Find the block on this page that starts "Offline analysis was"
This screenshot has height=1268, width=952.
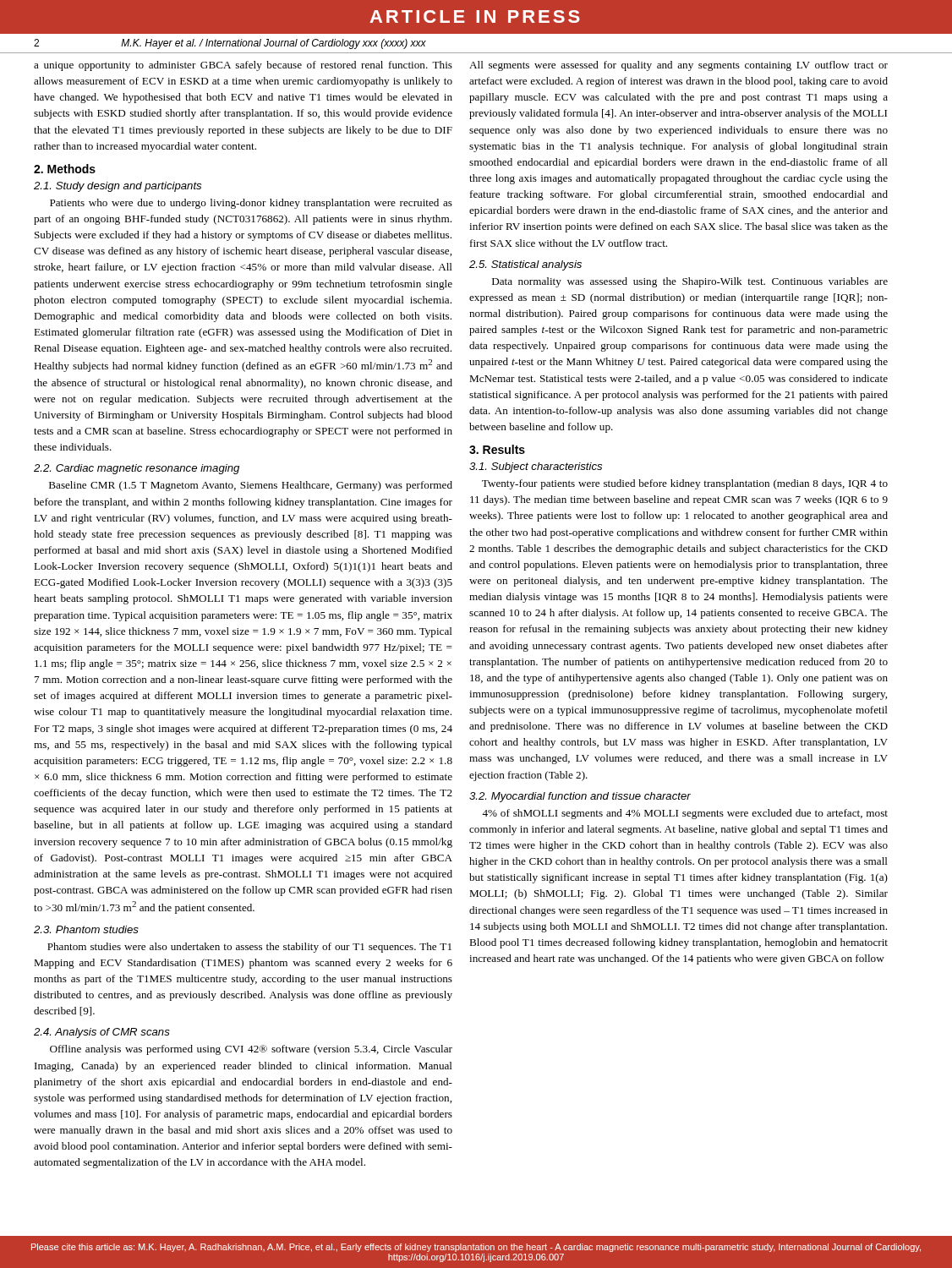[243, 1106]
